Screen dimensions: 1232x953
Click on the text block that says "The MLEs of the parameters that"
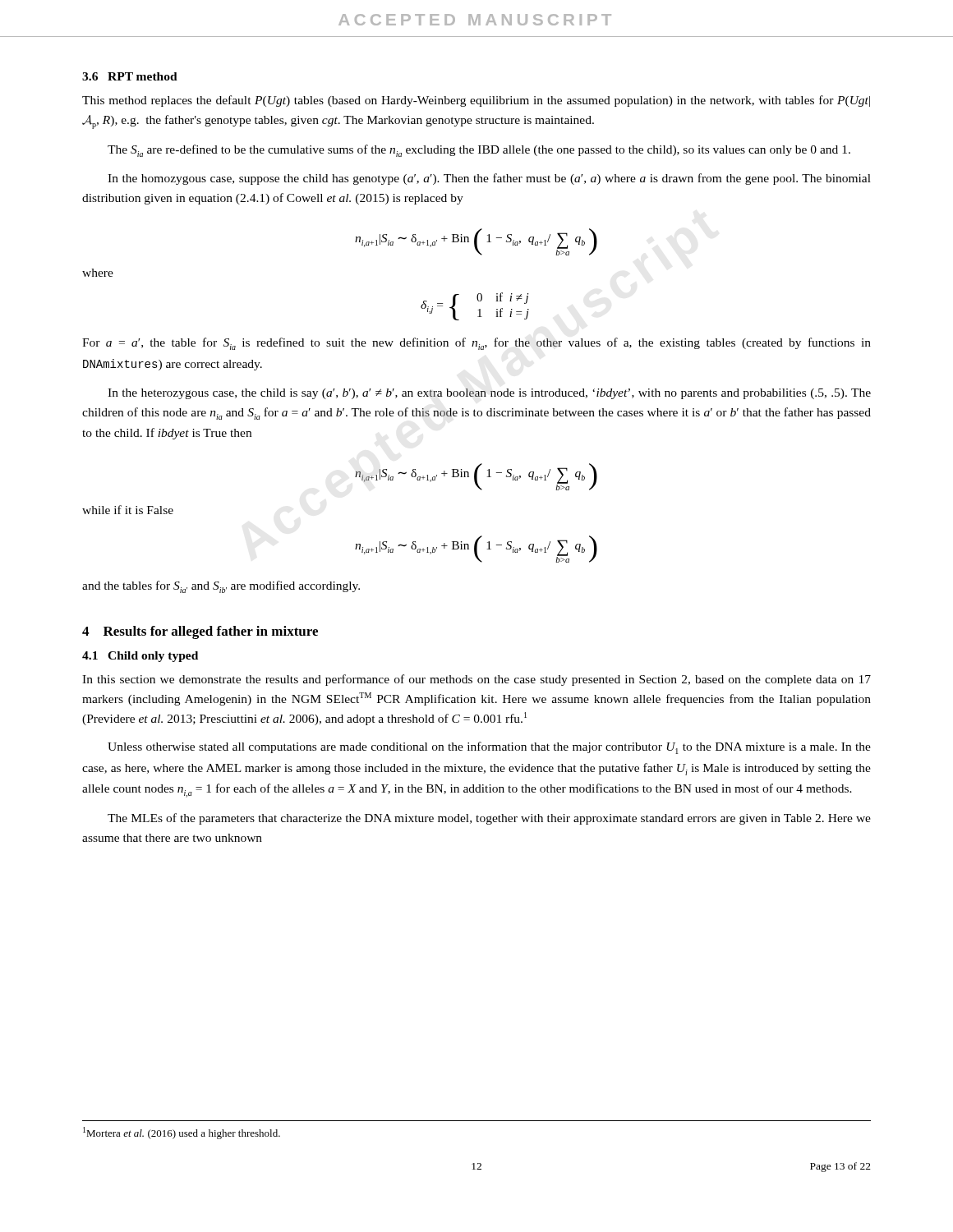pos(476,828)
